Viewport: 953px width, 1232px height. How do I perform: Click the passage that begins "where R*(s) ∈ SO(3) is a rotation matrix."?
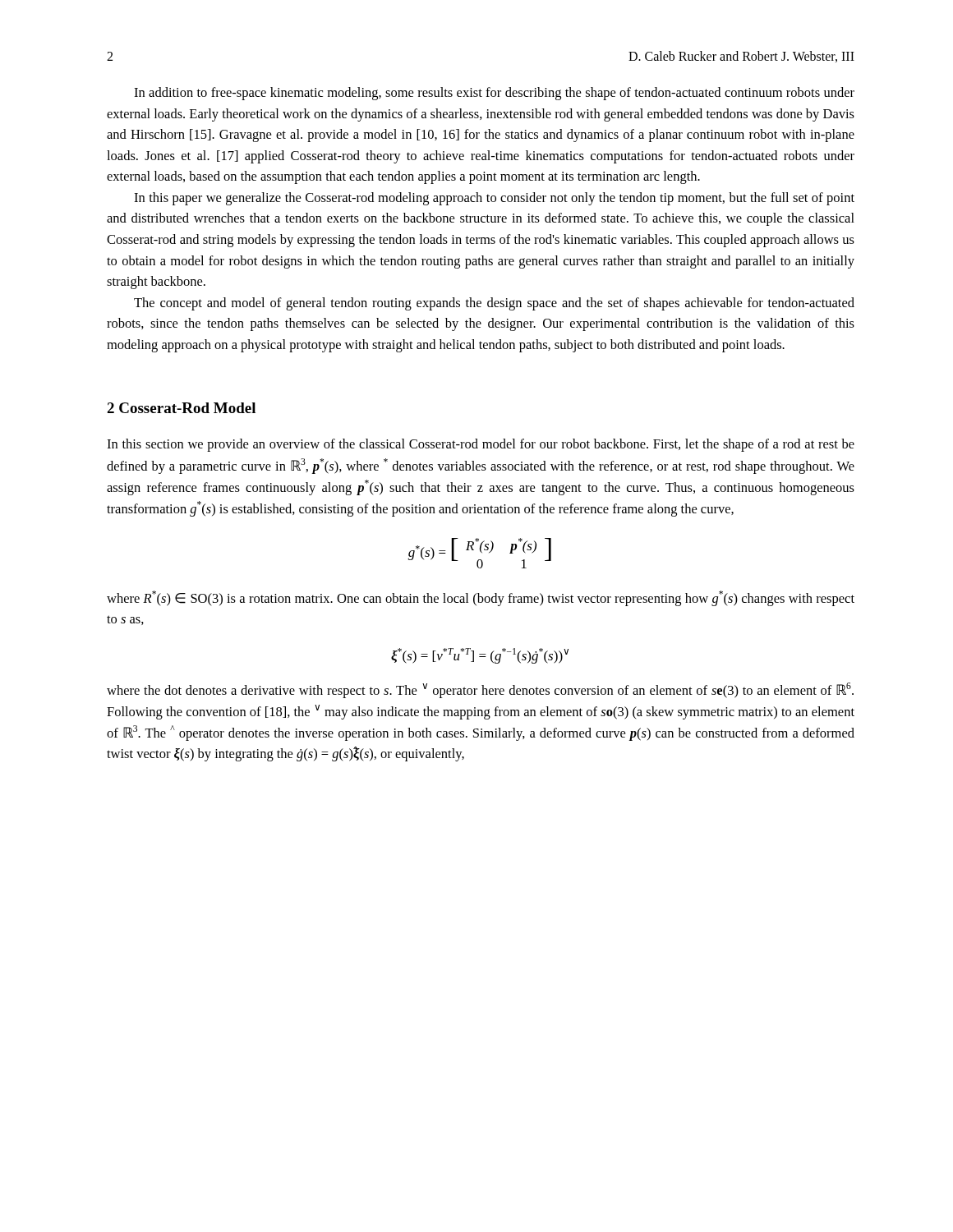pyautogui.click(x=481, y=608)
